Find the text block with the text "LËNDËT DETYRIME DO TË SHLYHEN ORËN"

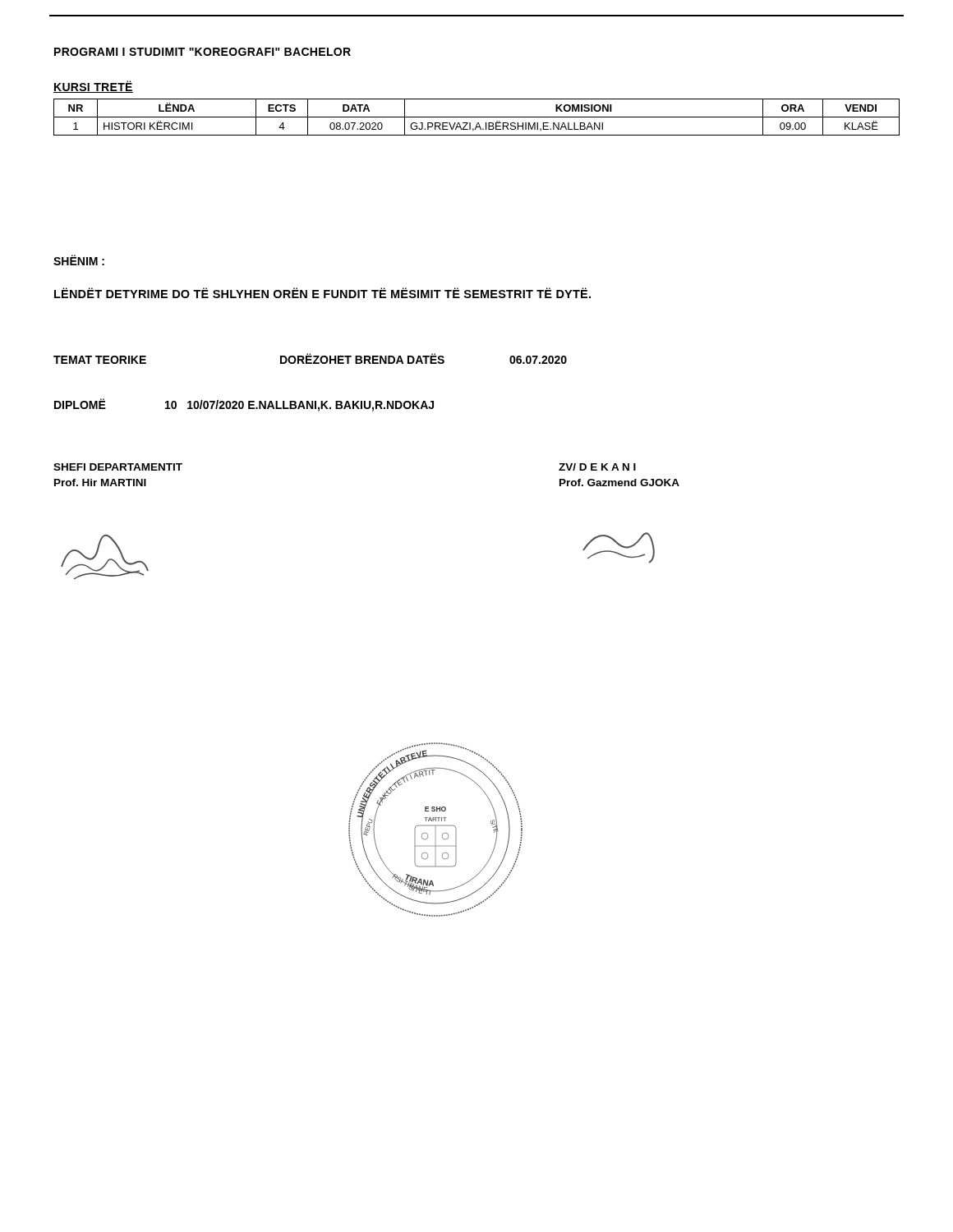tap(322, 294)
